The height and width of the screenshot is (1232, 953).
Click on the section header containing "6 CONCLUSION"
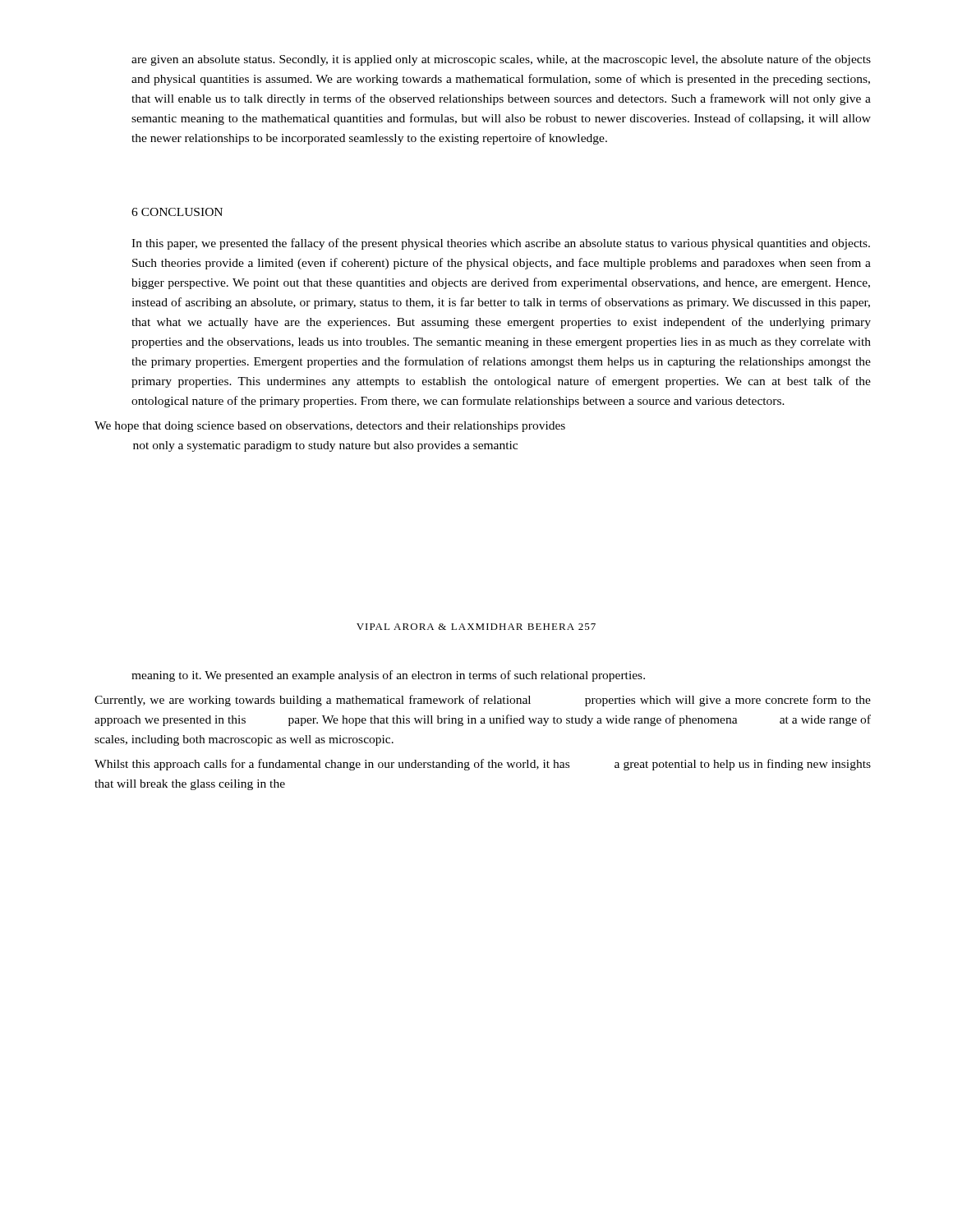tap(177, 212)
